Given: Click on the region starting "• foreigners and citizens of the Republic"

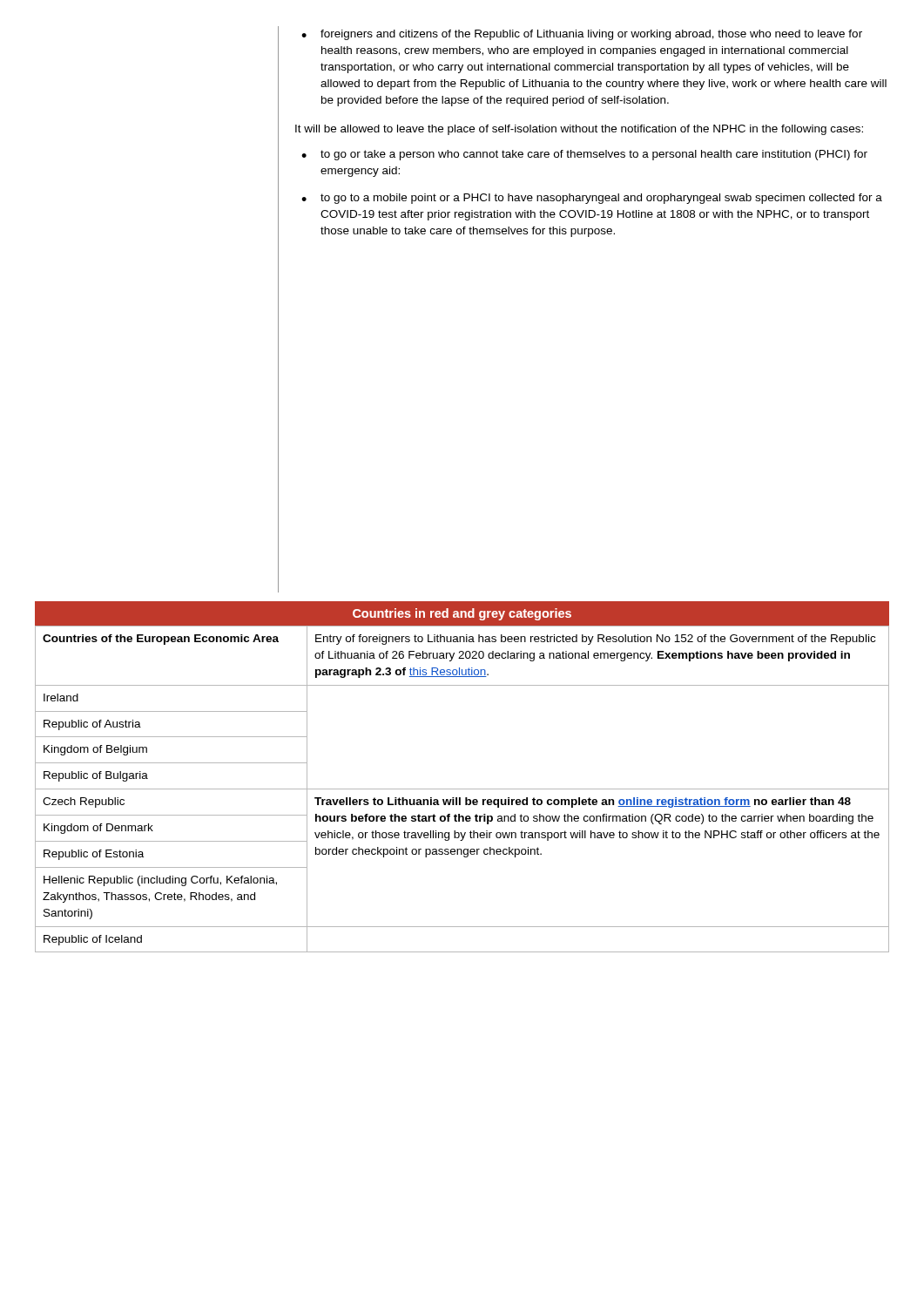Looking at the screenshot, I should tap(595, 67).
